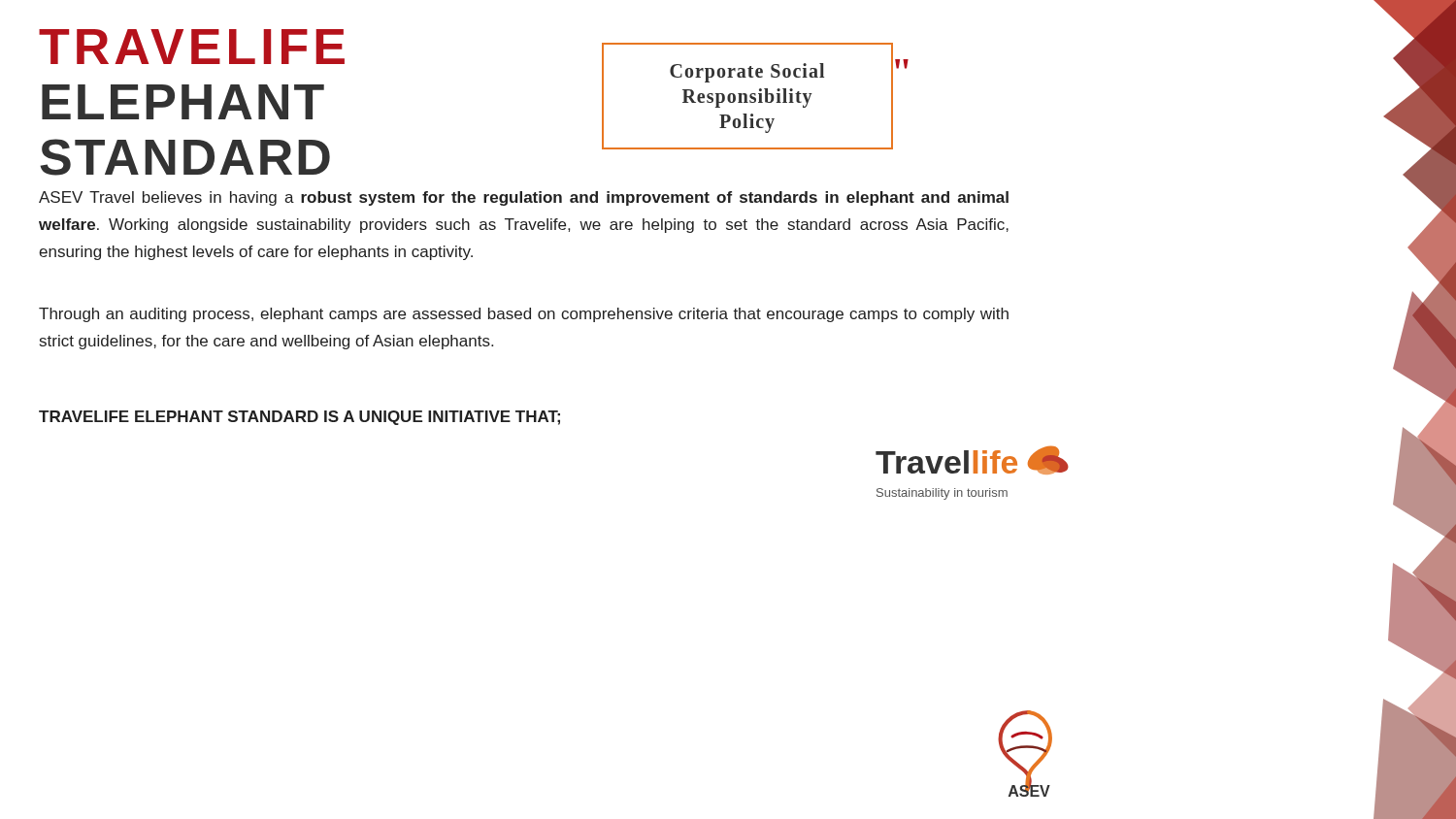Locate the text block containing "ASEV Travel believes in having"
The image size is (1456, 819).
tap(524, 225)
